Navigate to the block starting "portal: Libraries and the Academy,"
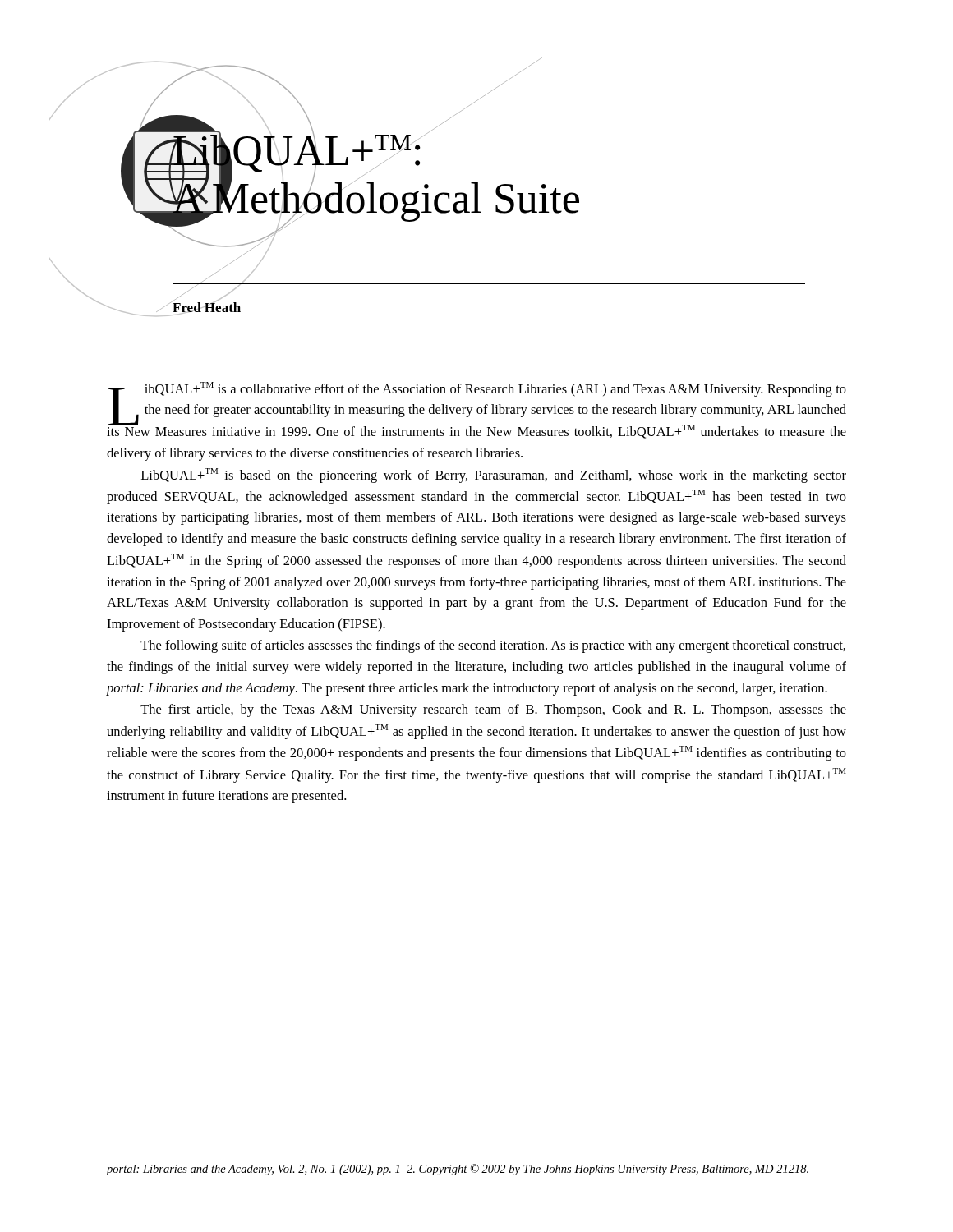953x1232 pixels. click(x=458, y=1169)
